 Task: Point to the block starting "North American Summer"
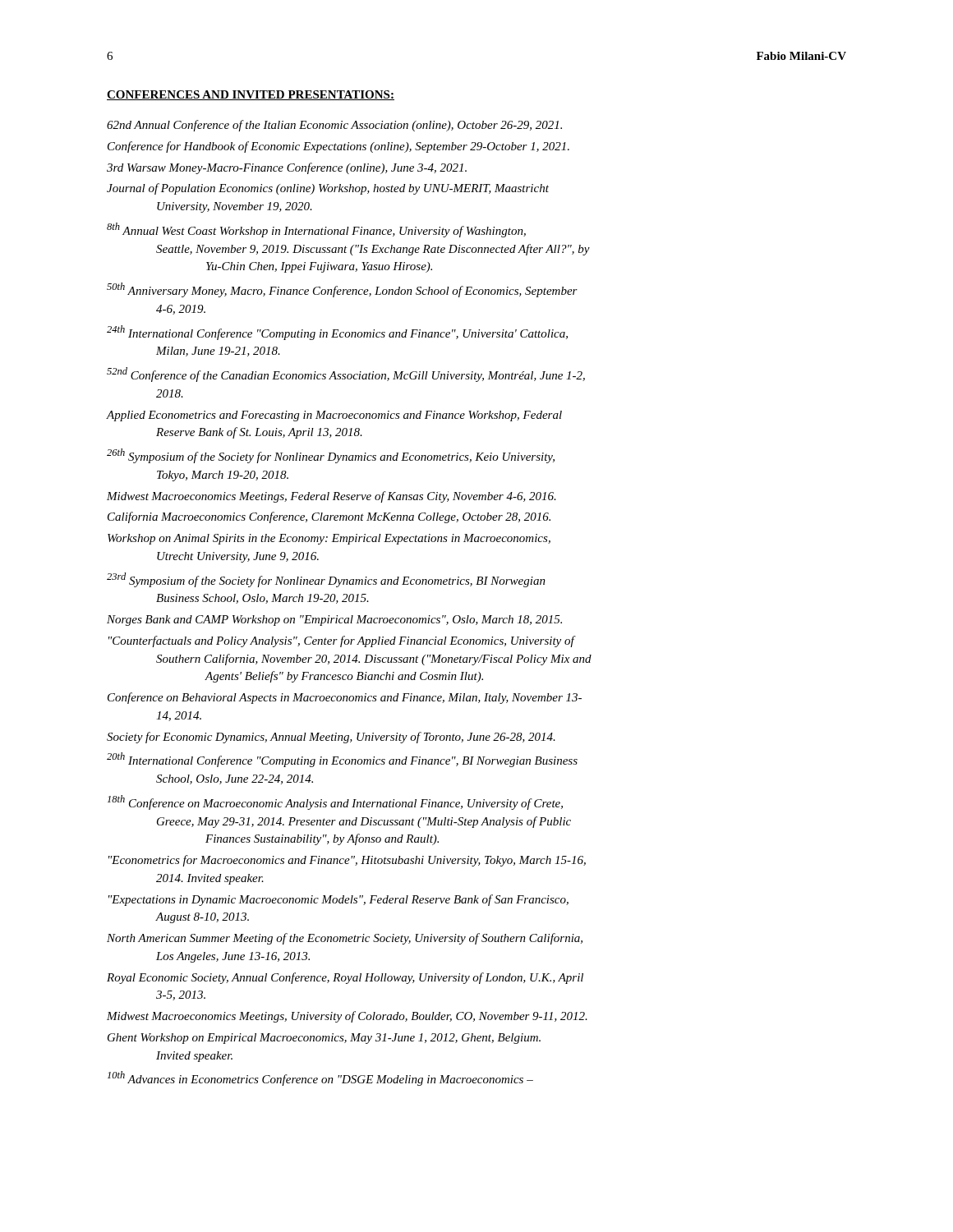476,948
